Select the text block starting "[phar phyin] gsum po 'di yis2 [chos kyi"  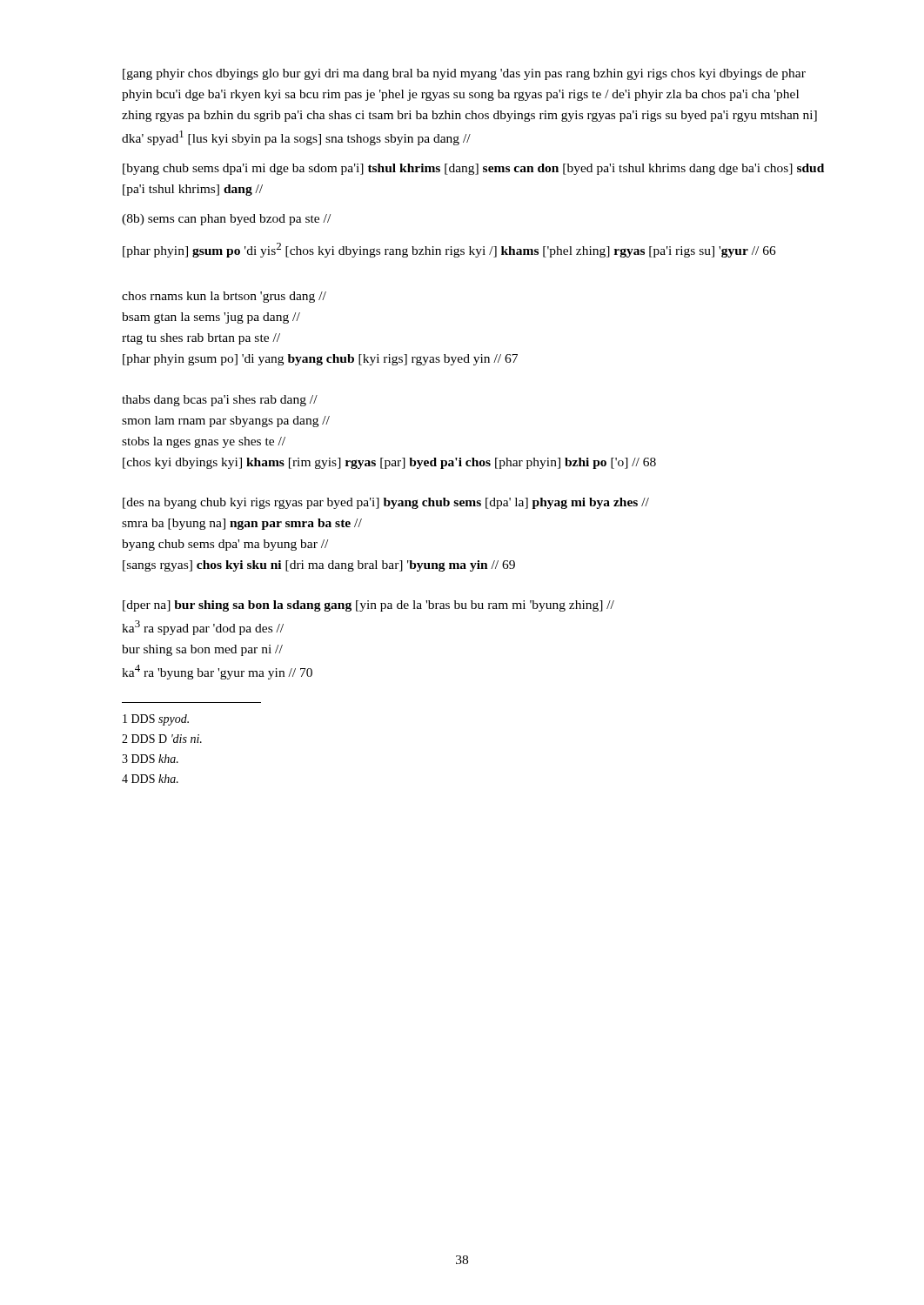point(475,250)
